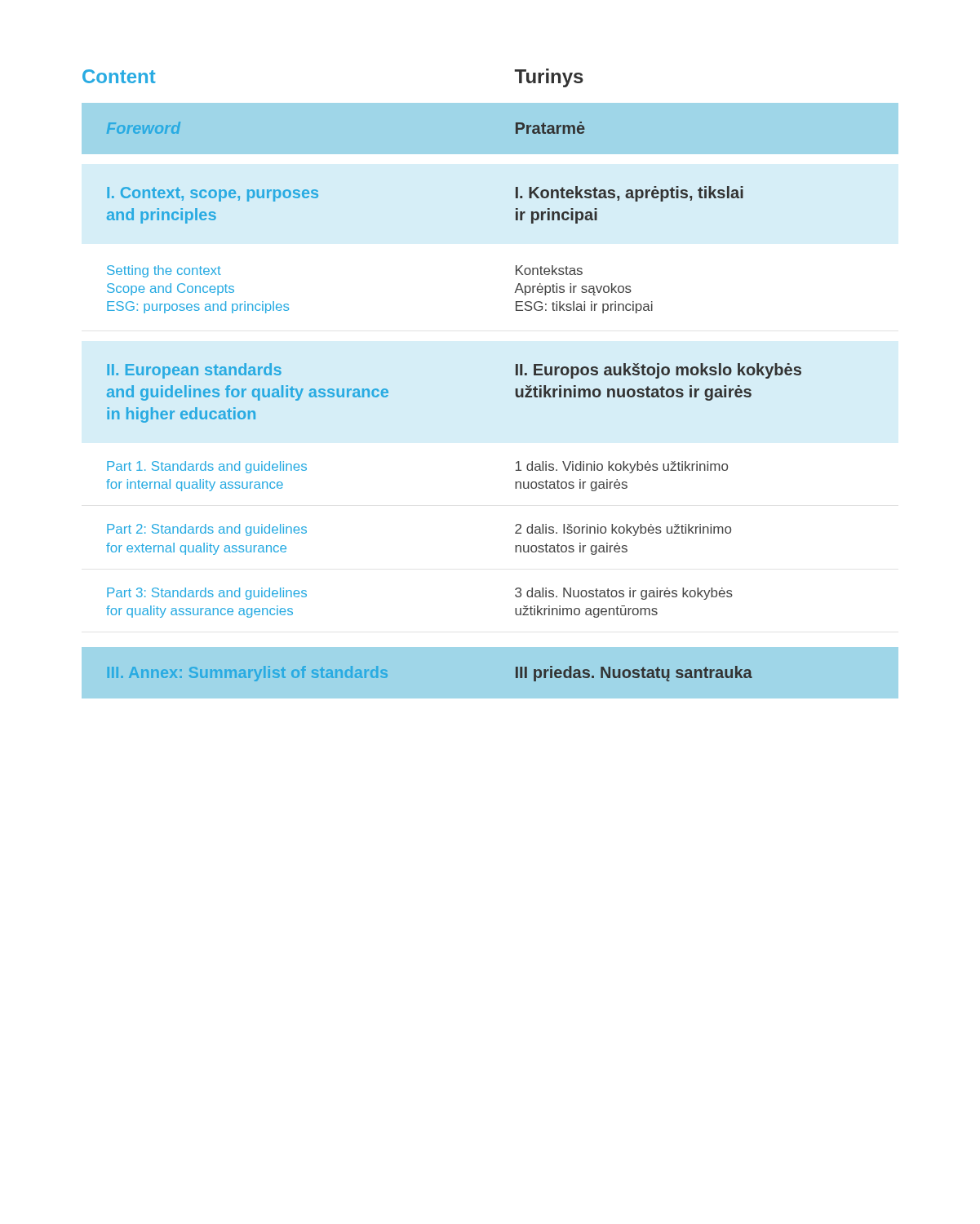Image resolution: width=980 pixels, height=1224 pixels.
Task: Point to the element starting "1 dalis. Vidinio kokybės"
Action: 694,476
